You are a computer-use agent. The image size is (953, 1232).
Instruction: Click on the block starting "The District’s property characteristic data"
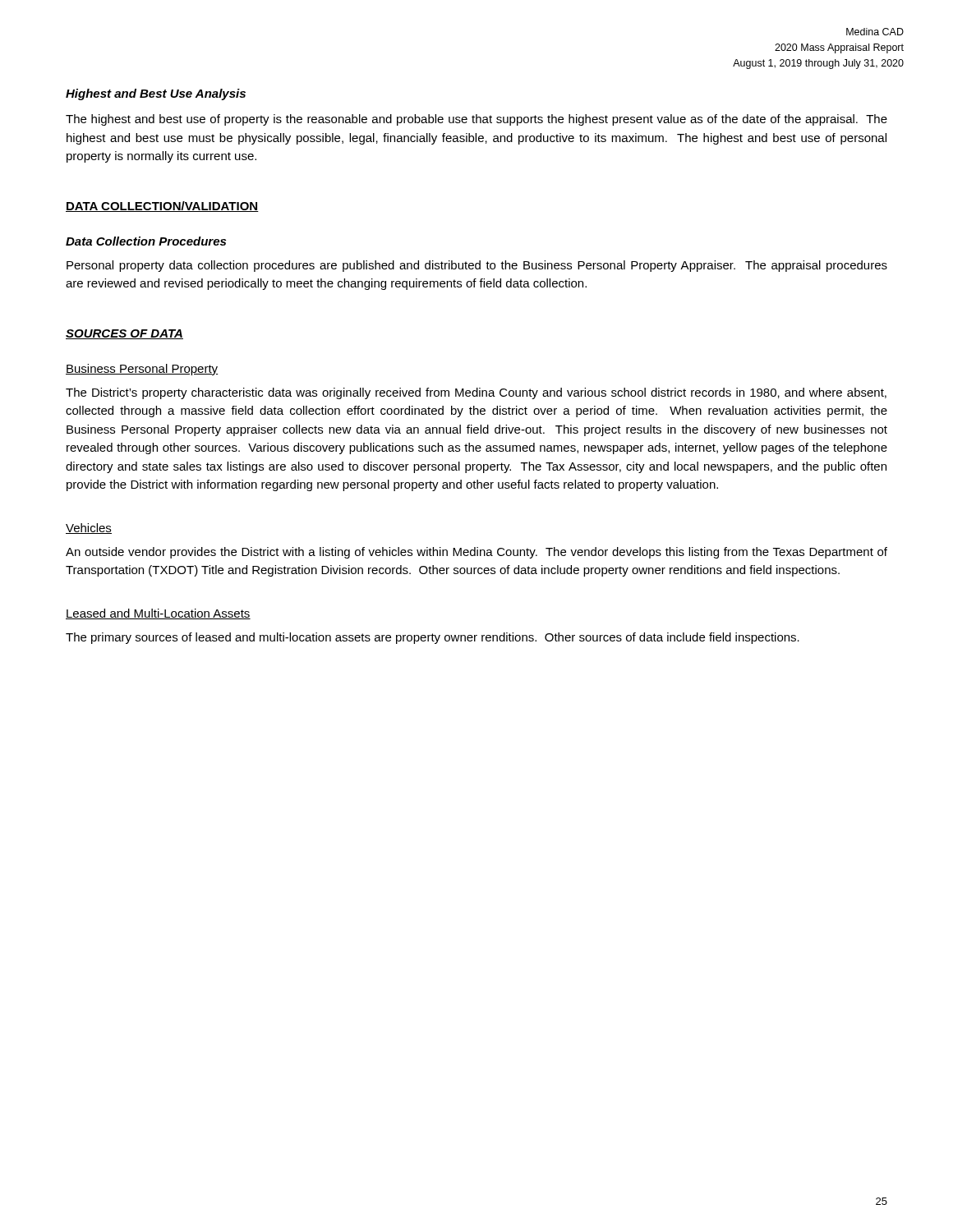point(476,438)
